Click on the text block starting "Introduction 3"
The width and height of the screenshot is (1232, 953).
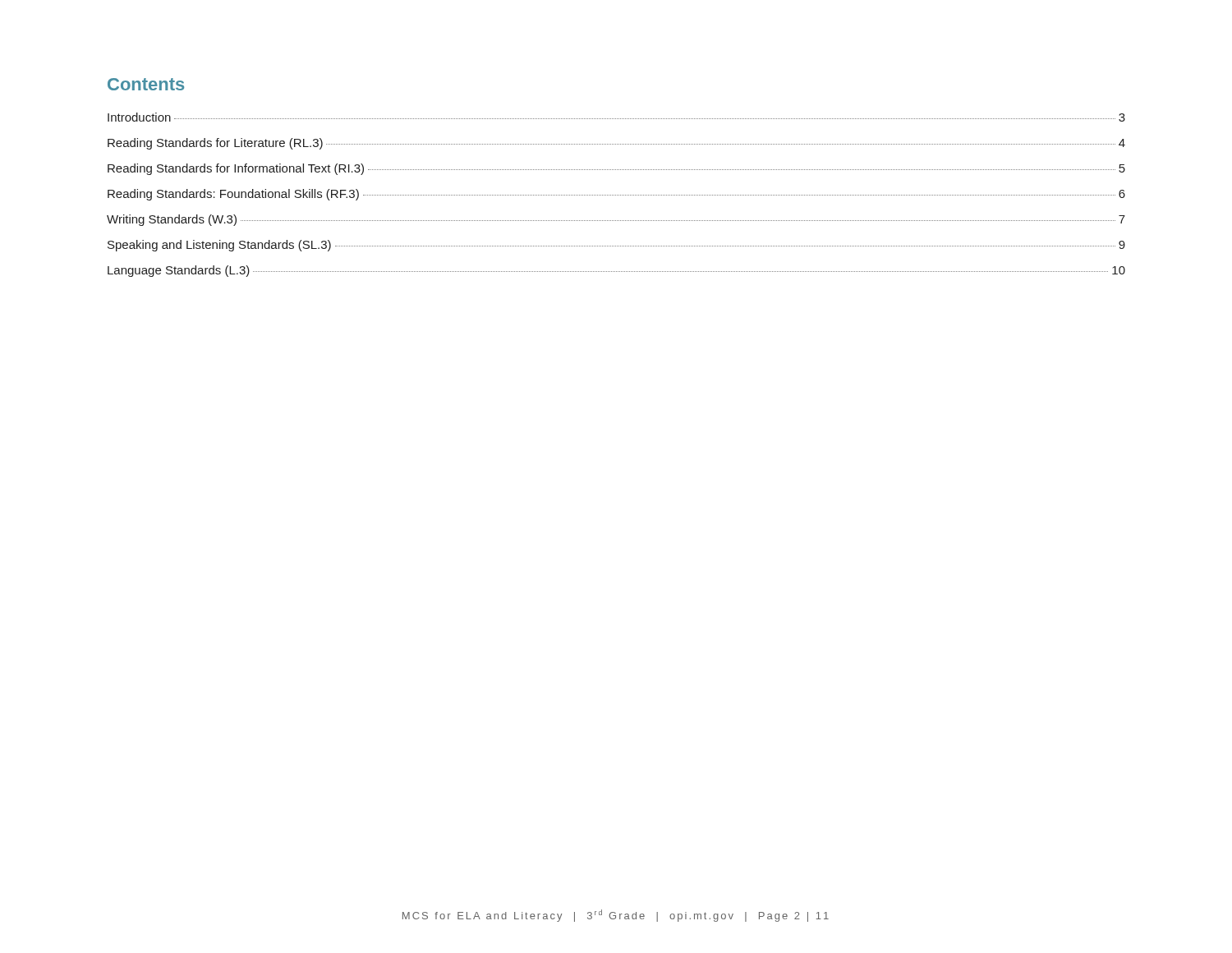click(616, 117)
